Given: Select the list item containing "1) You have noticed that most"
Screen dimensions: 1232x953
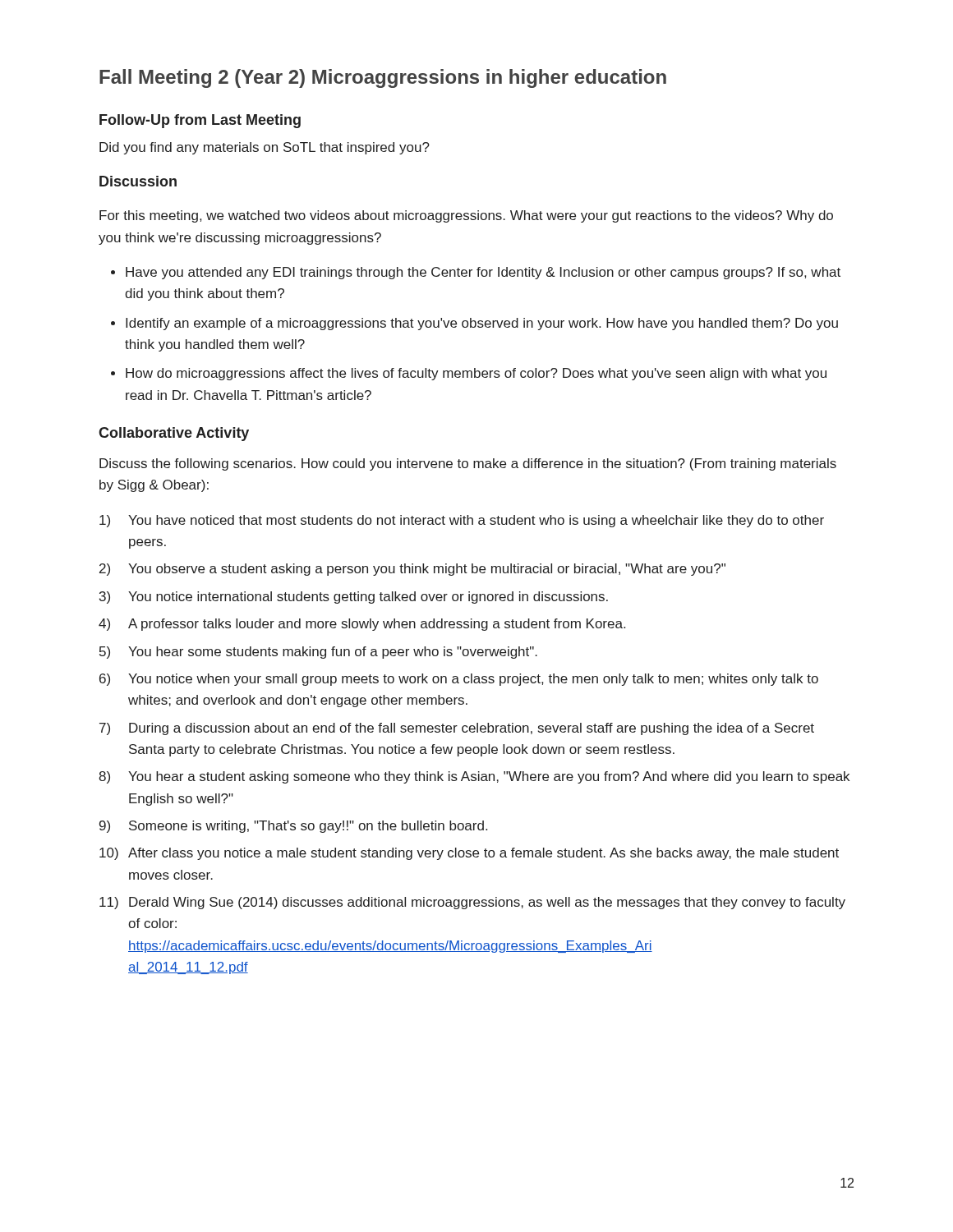Looking at the screenshot, I should (476, 532).
